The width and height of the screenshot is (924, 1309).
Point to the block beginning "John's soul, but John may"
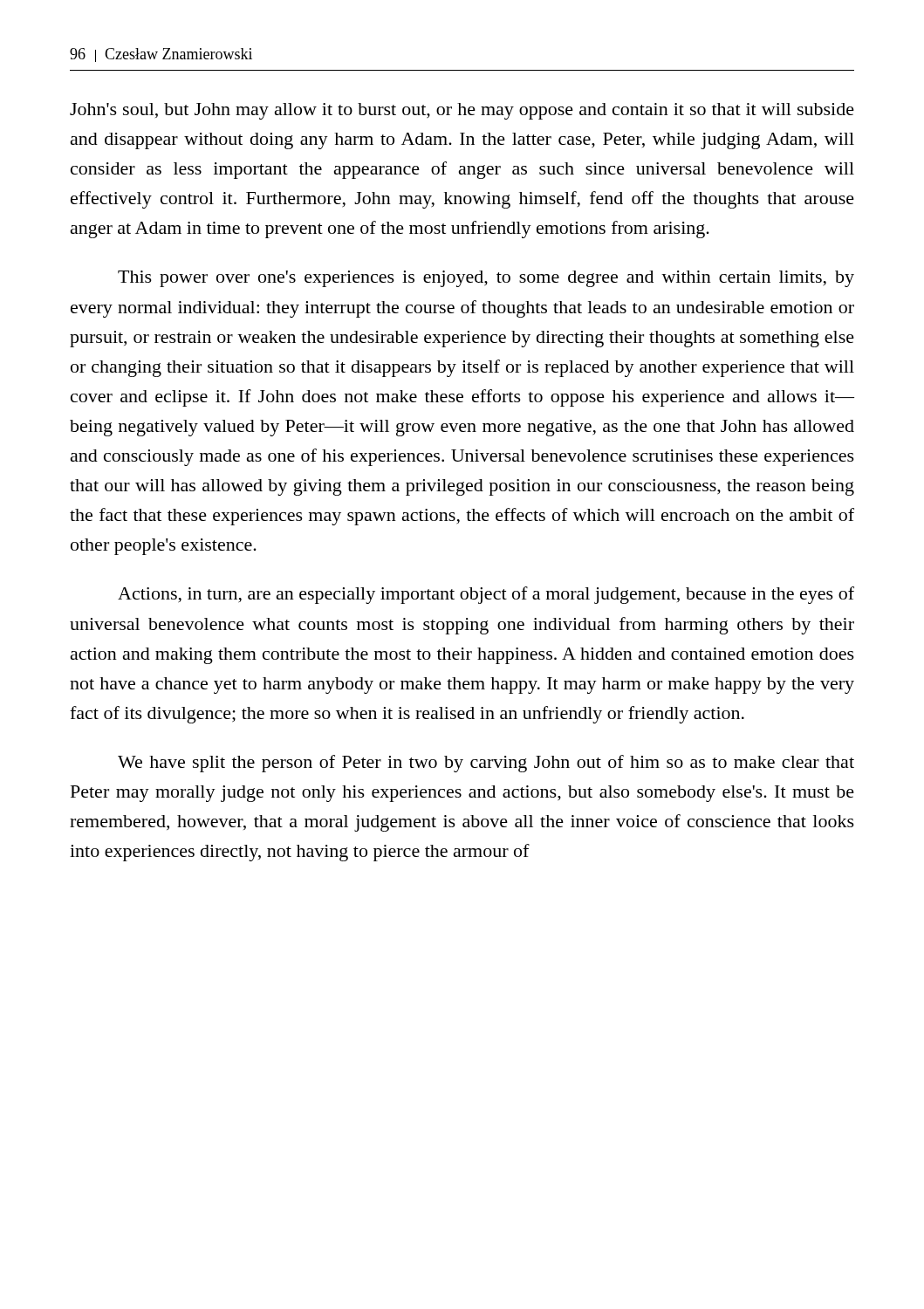coord(462,169)
